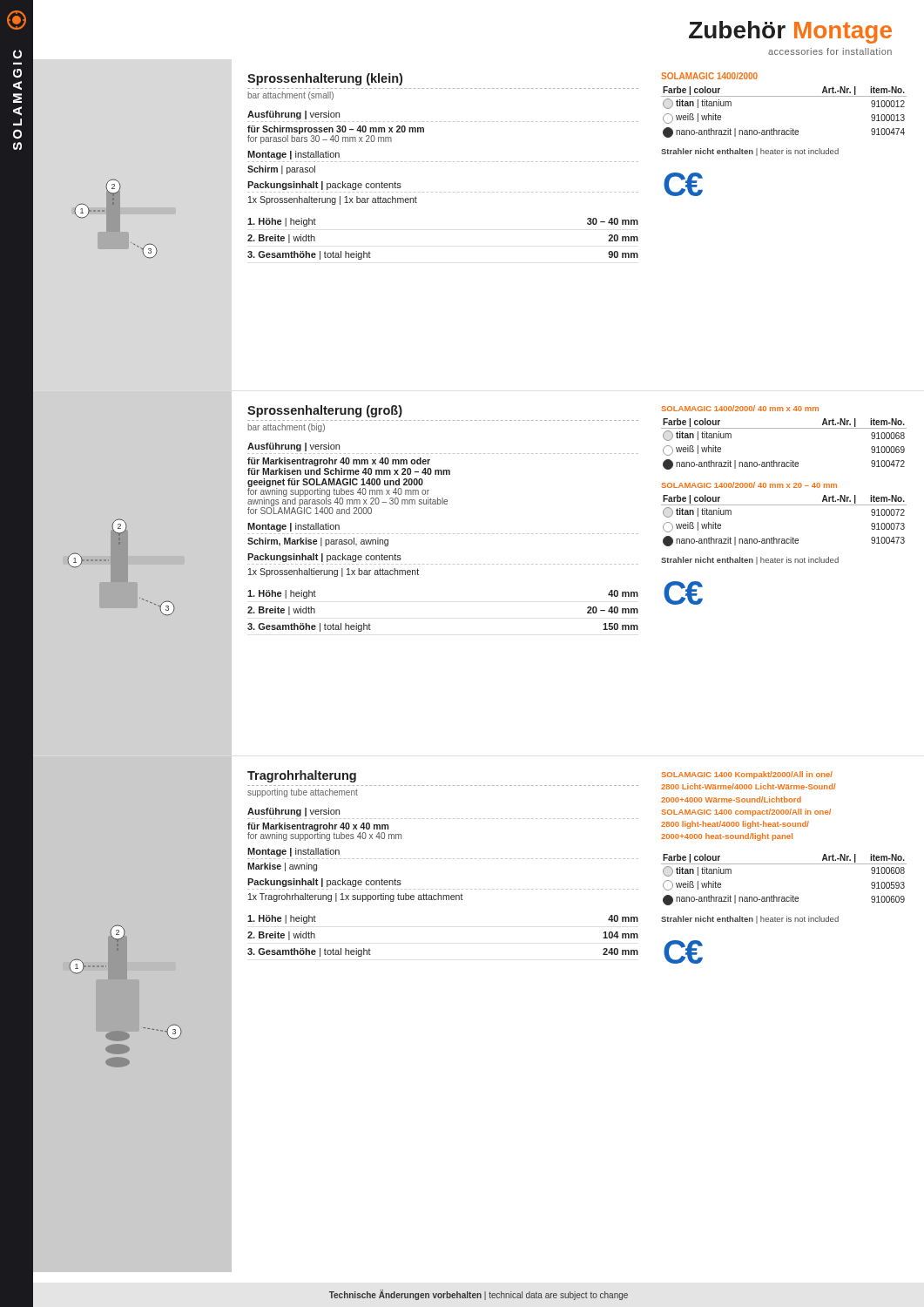Locate the block of text that opens with "Packungsinhalt | package contents 1x Sprossenhalterung"
This screenshot has width=924, height=1307.
[443, 192]
